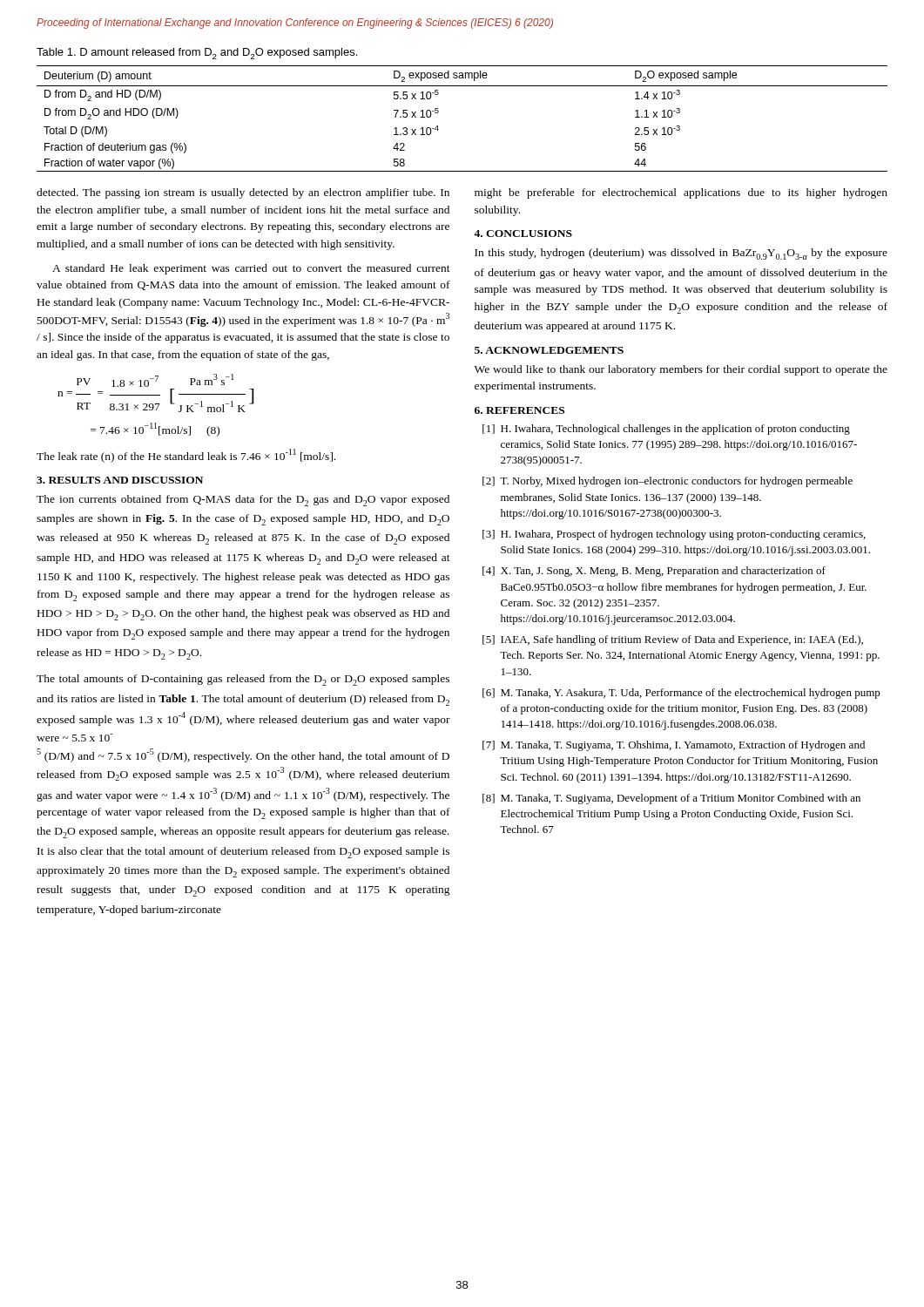Screen dimensions: 1307x924
Task: Find the block on this page that starts "The total amounts of D-containing gas released from"
Action: pos(243,794)
